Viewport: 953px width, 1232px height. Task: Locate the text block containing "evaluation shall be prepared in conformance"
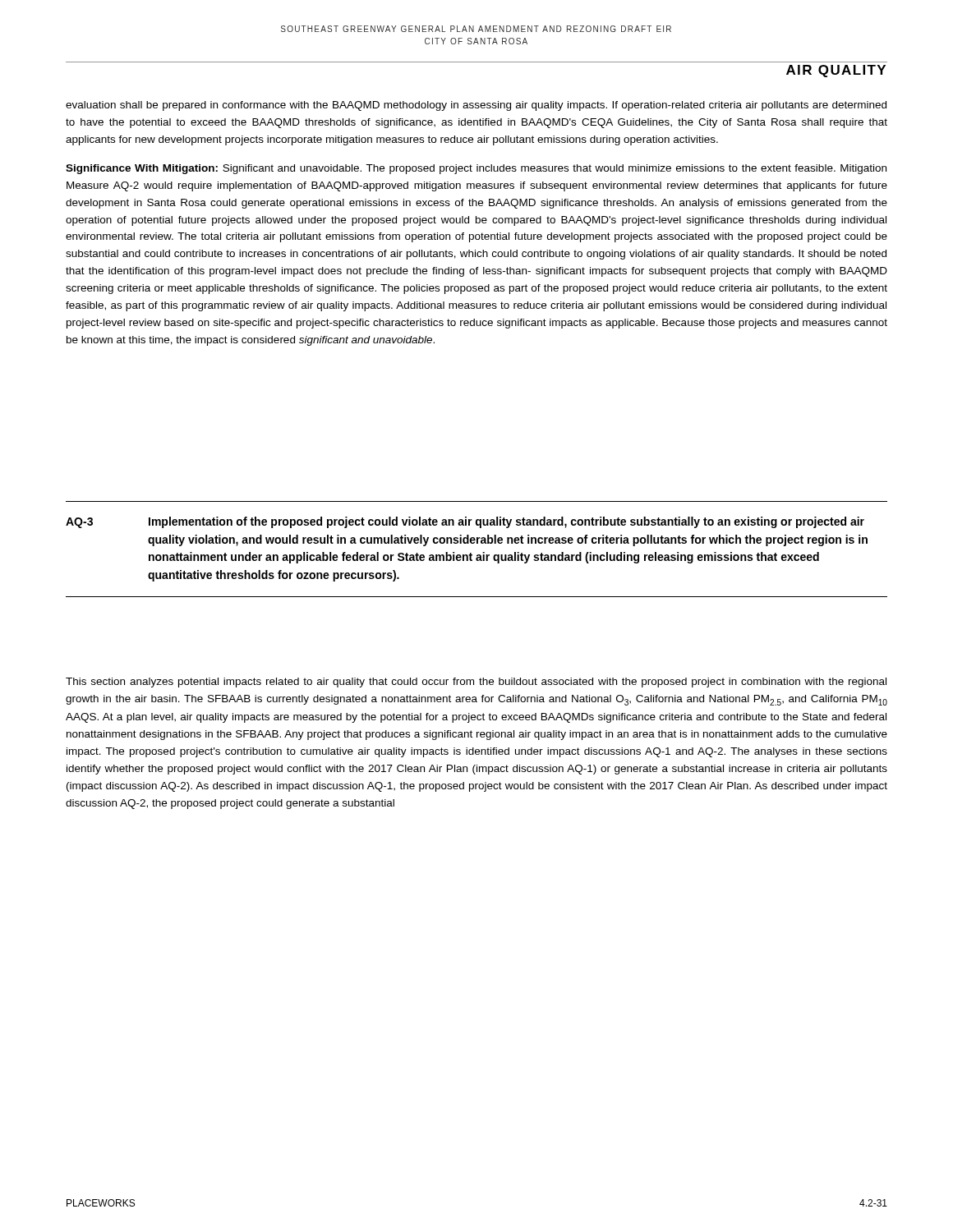click(x=476, y=122)
